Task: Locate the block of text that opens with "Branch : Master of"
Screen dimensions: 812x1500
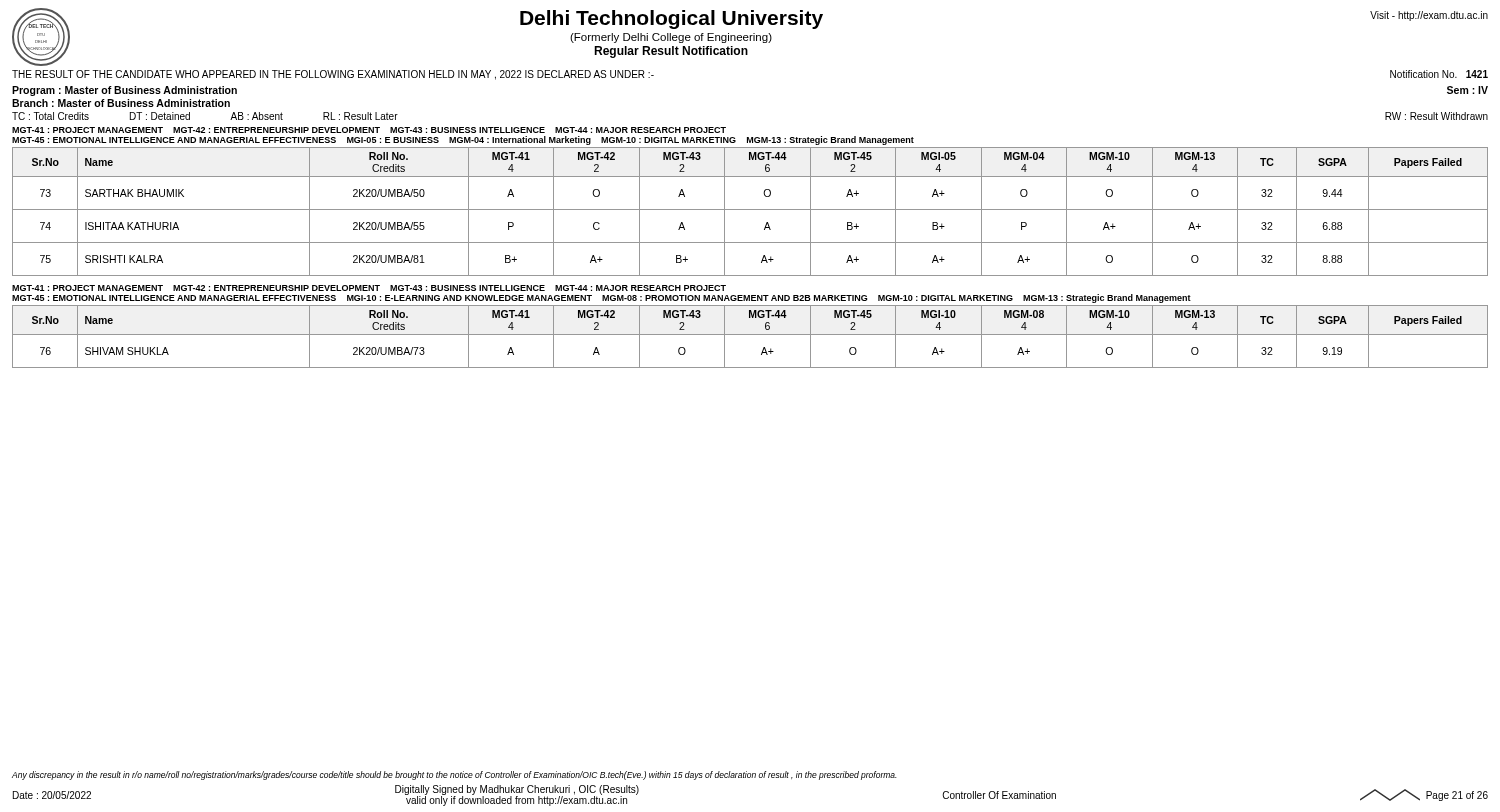Action: coord(121,103)
